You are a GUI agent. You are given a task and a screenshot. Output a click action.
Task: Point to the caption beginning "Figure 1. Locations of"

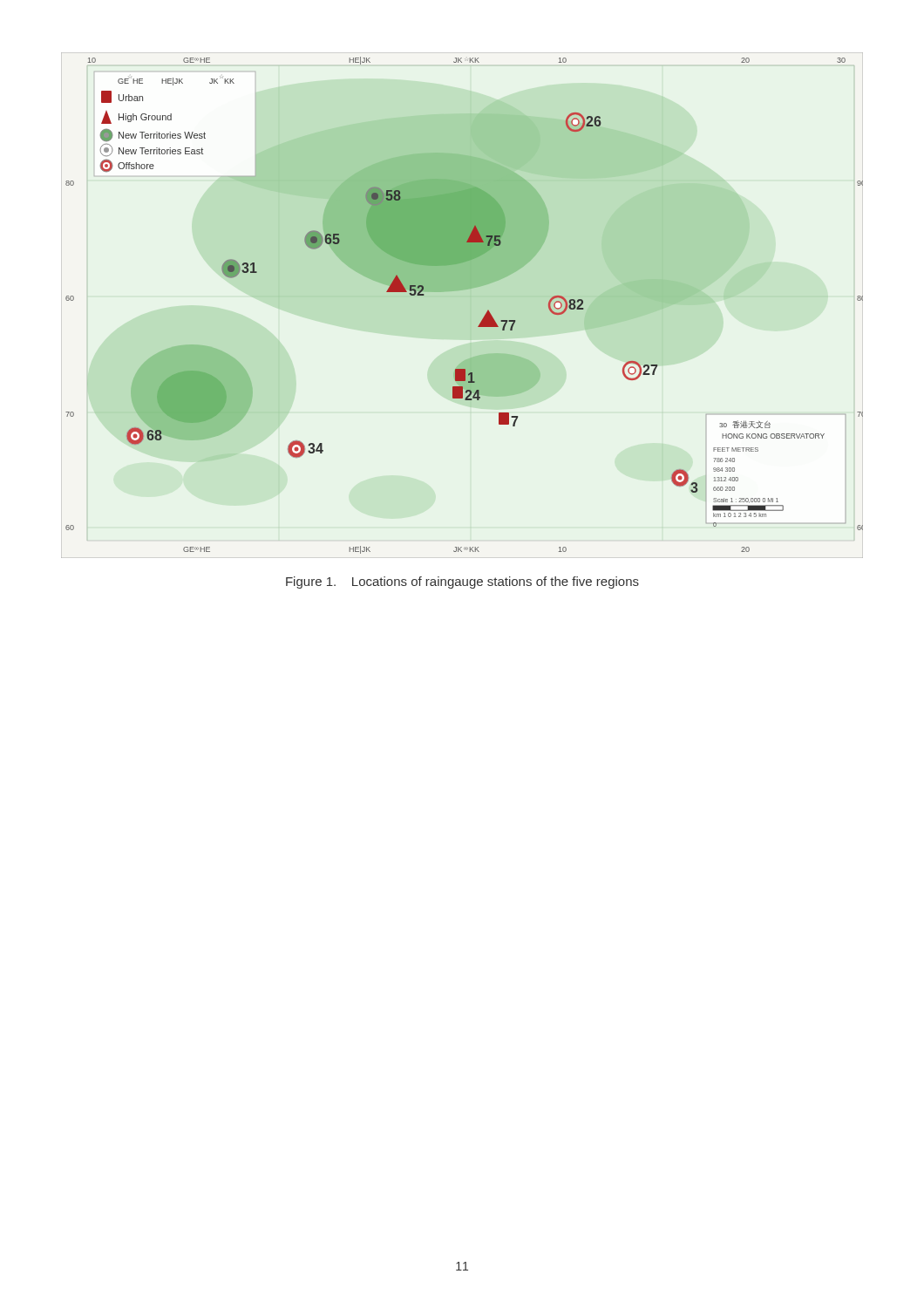pos(462,581)
